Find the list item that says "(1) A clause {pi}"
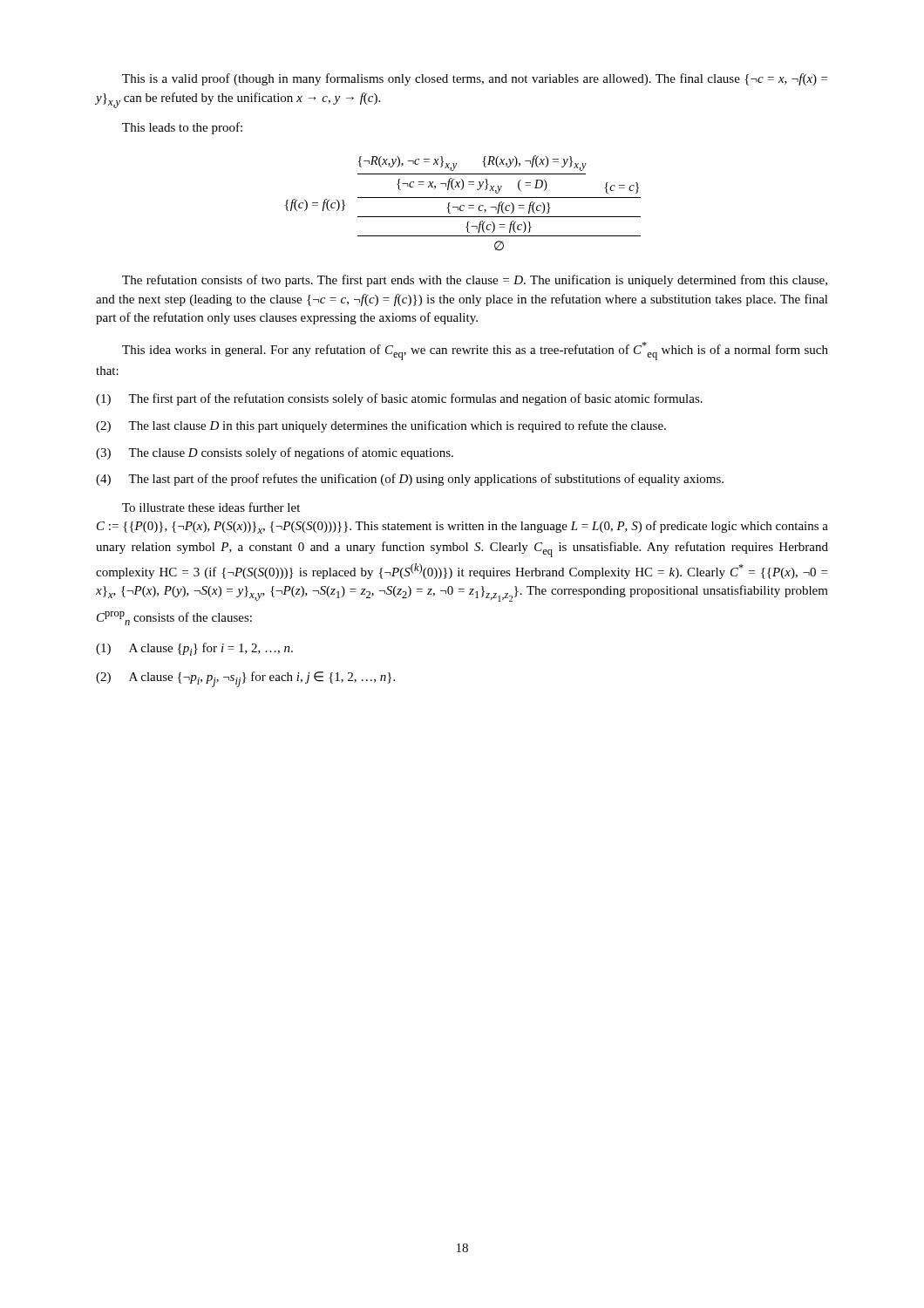Image resolution: width=924 pixels, height=1308 pixels. (194, 649)
